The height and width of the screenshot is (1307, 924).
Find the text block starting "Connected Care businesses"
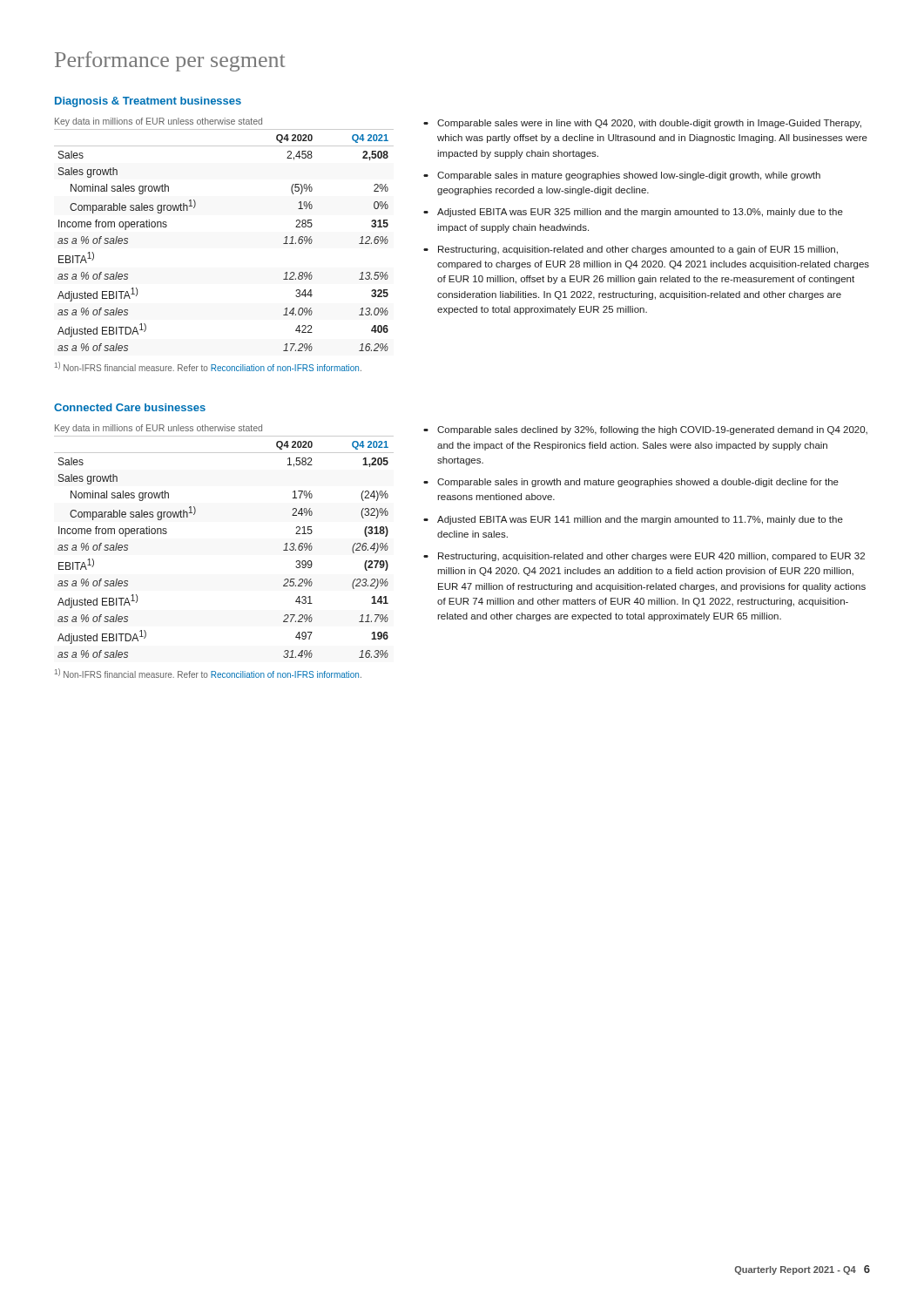pos(130,408)
